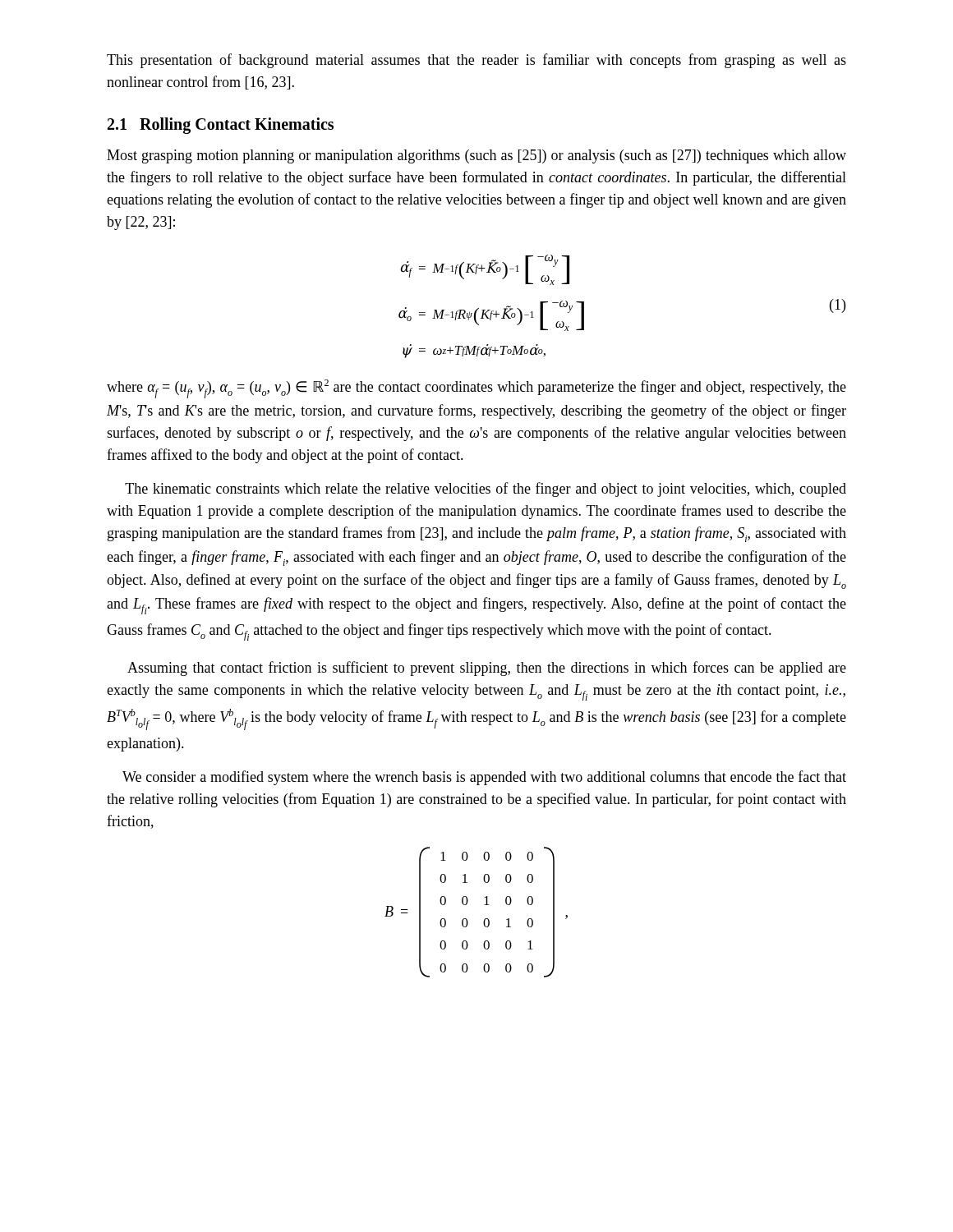Viewport: 953px width, 1232px height.
Task: Select the text block with the text "The kinematic constraints"
Action: click(476, 562)
